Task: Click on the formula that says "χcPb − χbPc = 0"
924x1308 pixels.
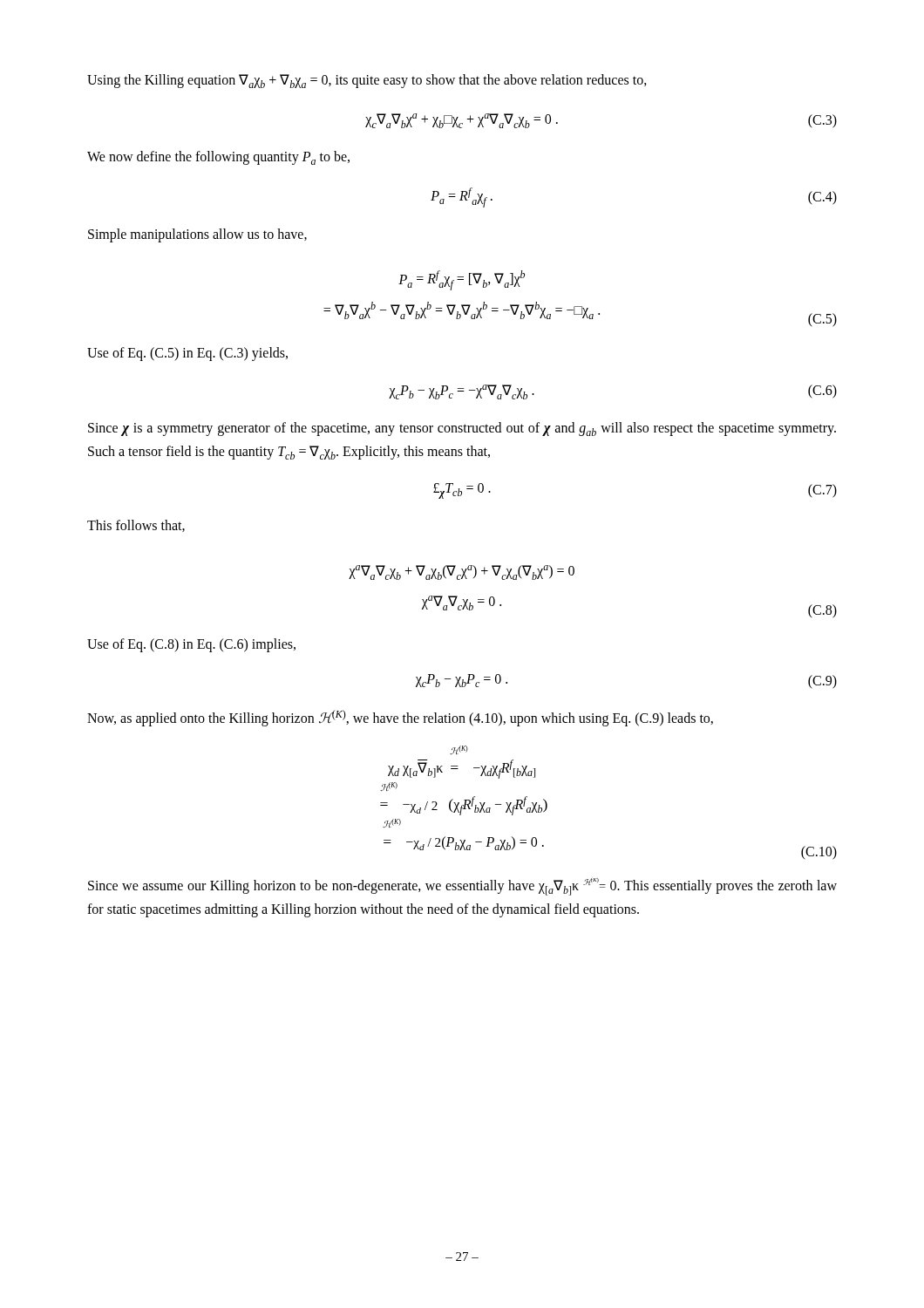Action: pyautogui.click(x=462, y=681)
